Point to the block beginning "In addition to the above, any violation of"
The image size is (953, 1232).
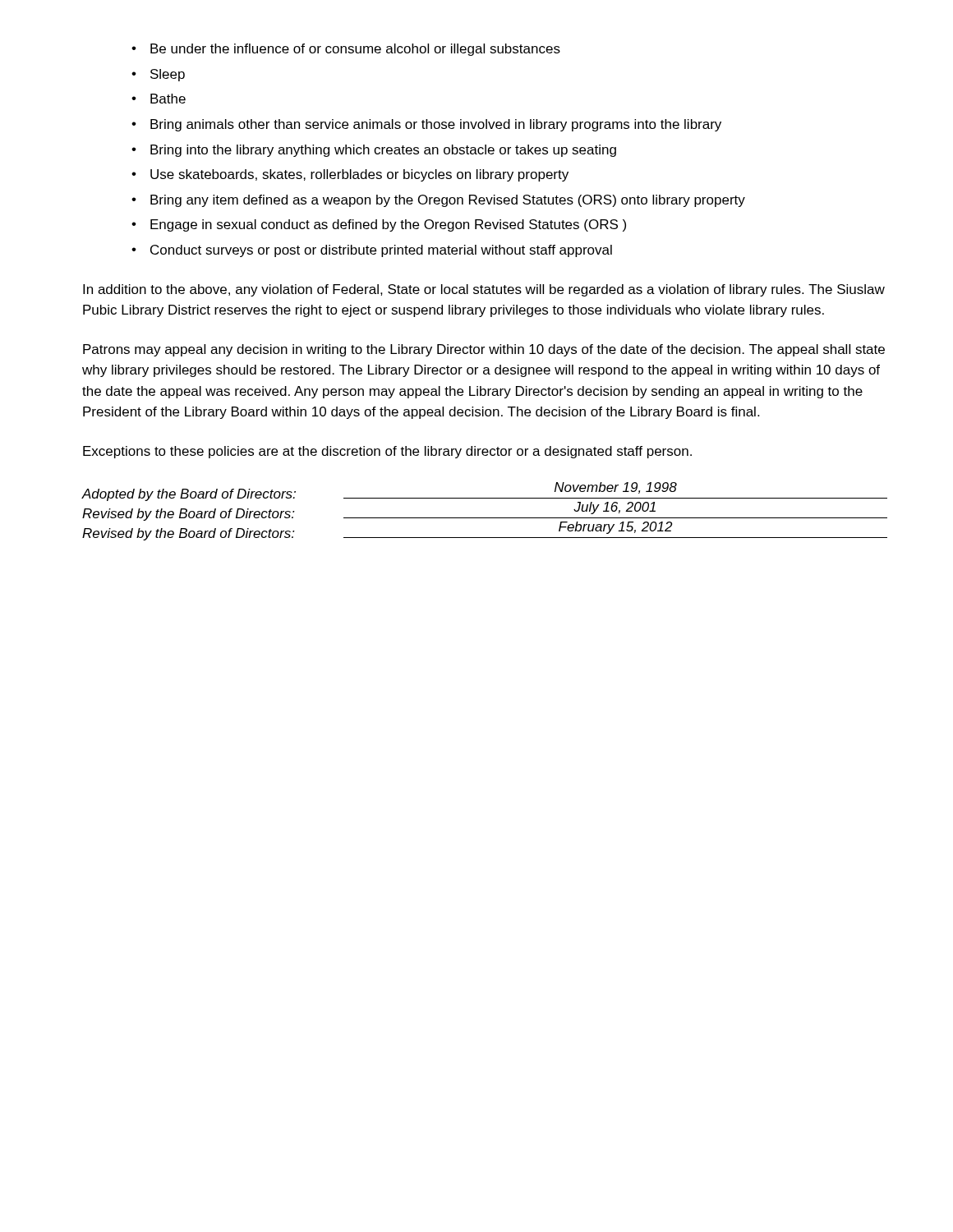click(483, 300)
